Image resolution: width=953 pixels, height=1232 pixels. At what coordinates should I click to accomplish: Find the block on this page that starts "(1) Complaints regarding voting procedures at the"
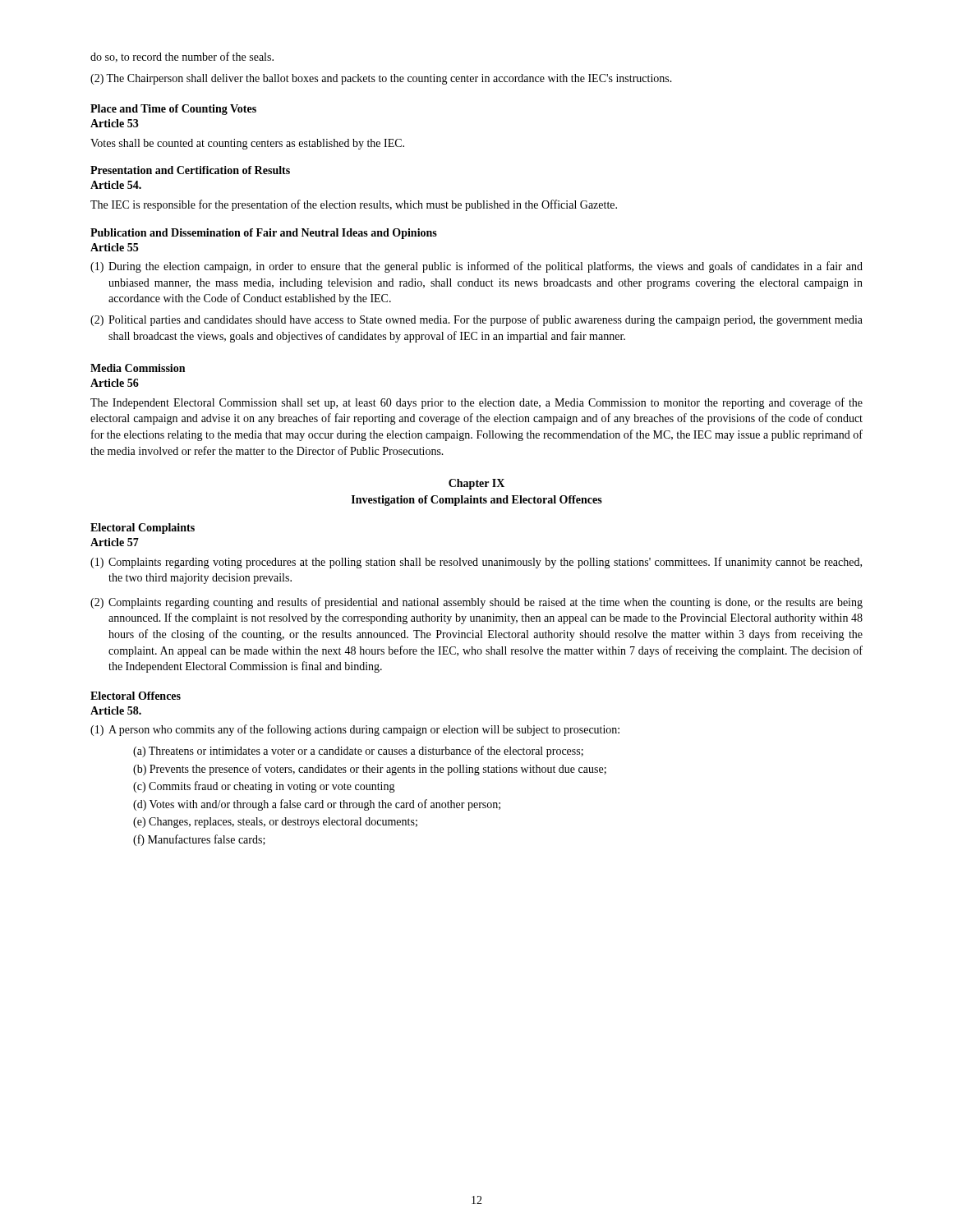tap(476, 570)
